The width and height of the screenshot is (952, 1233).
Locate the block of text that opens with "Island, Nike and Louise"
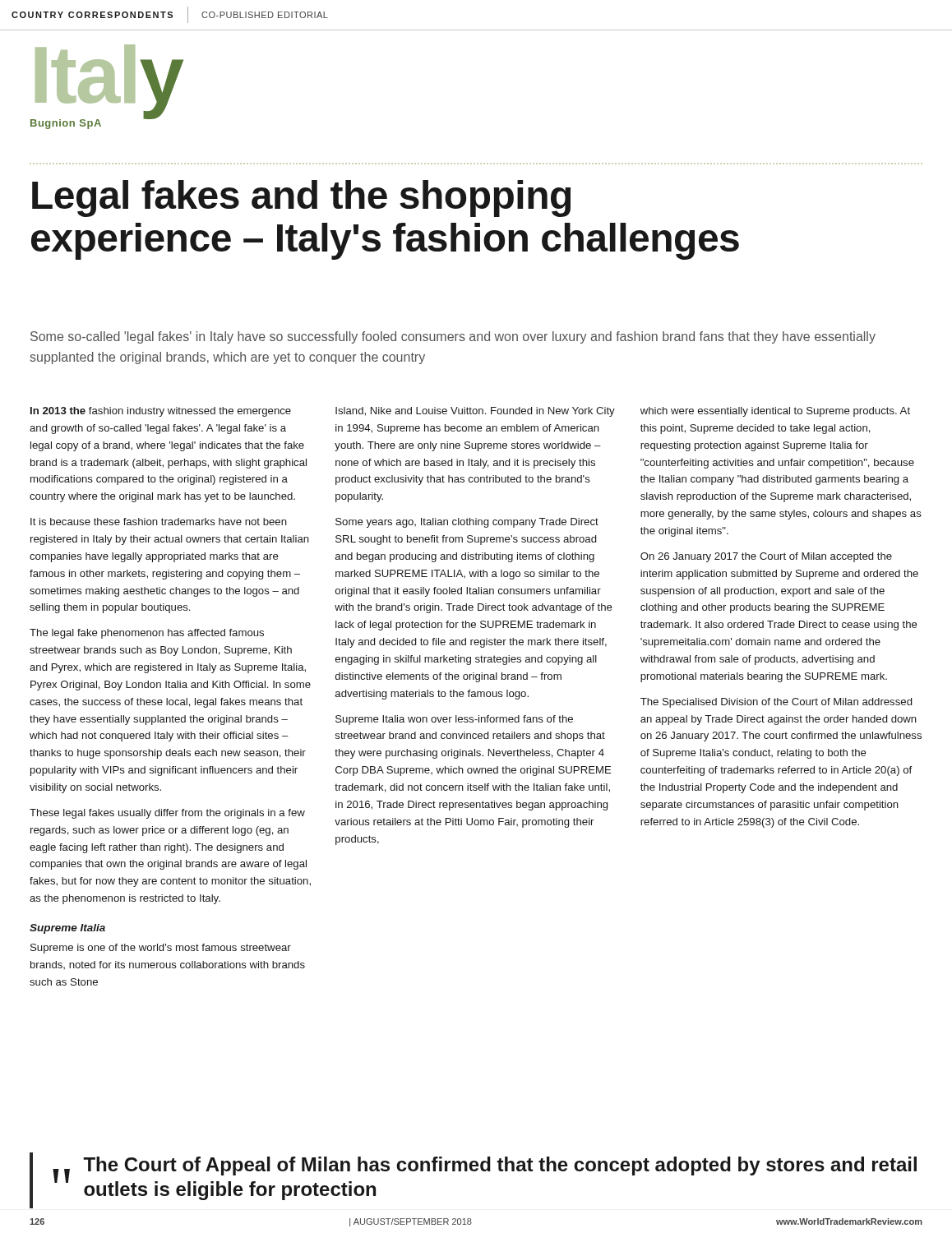pos(476,625)
